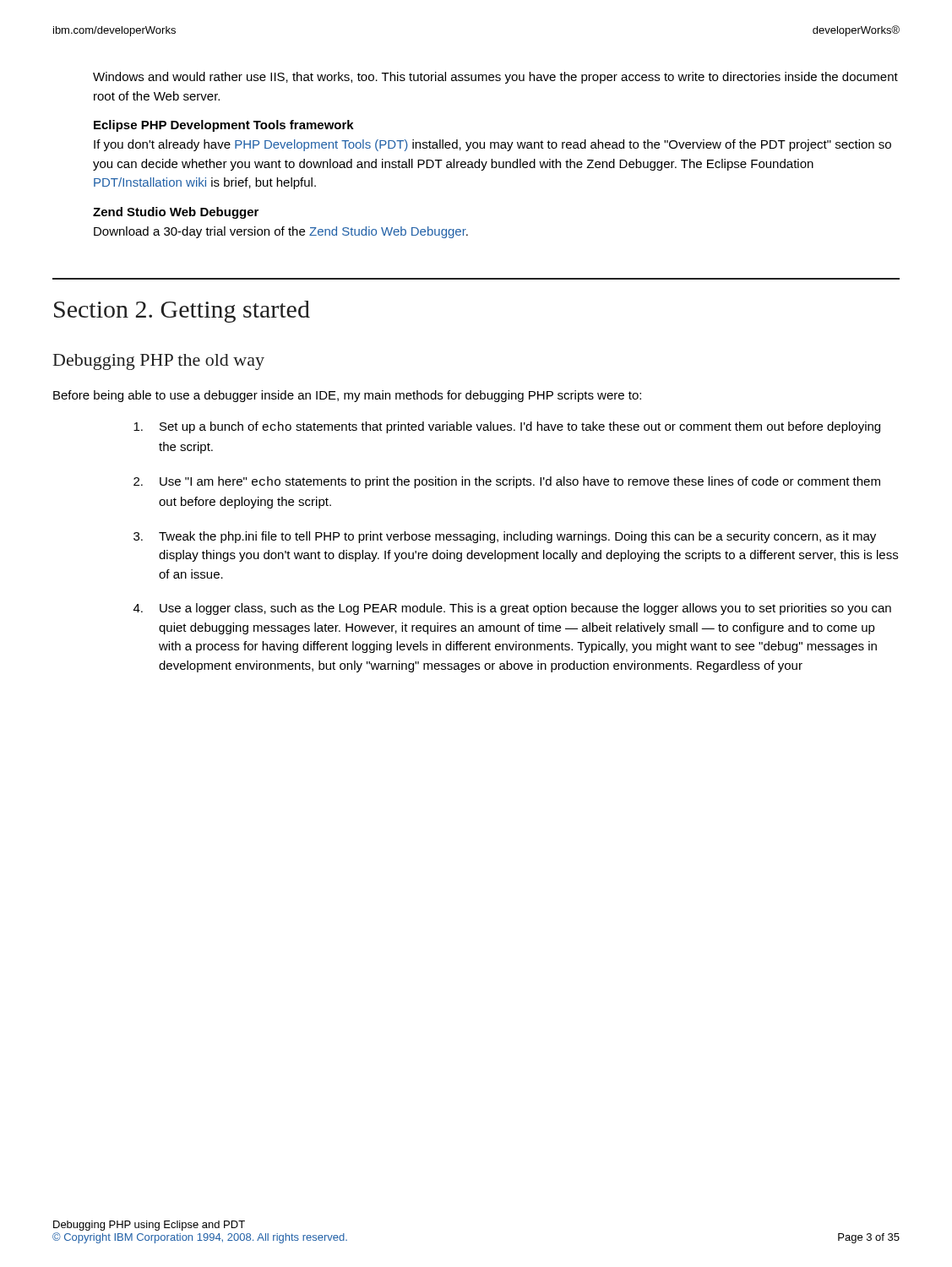Point to the section header beginning "Debugging PHP the old"

tap(158, 359)
